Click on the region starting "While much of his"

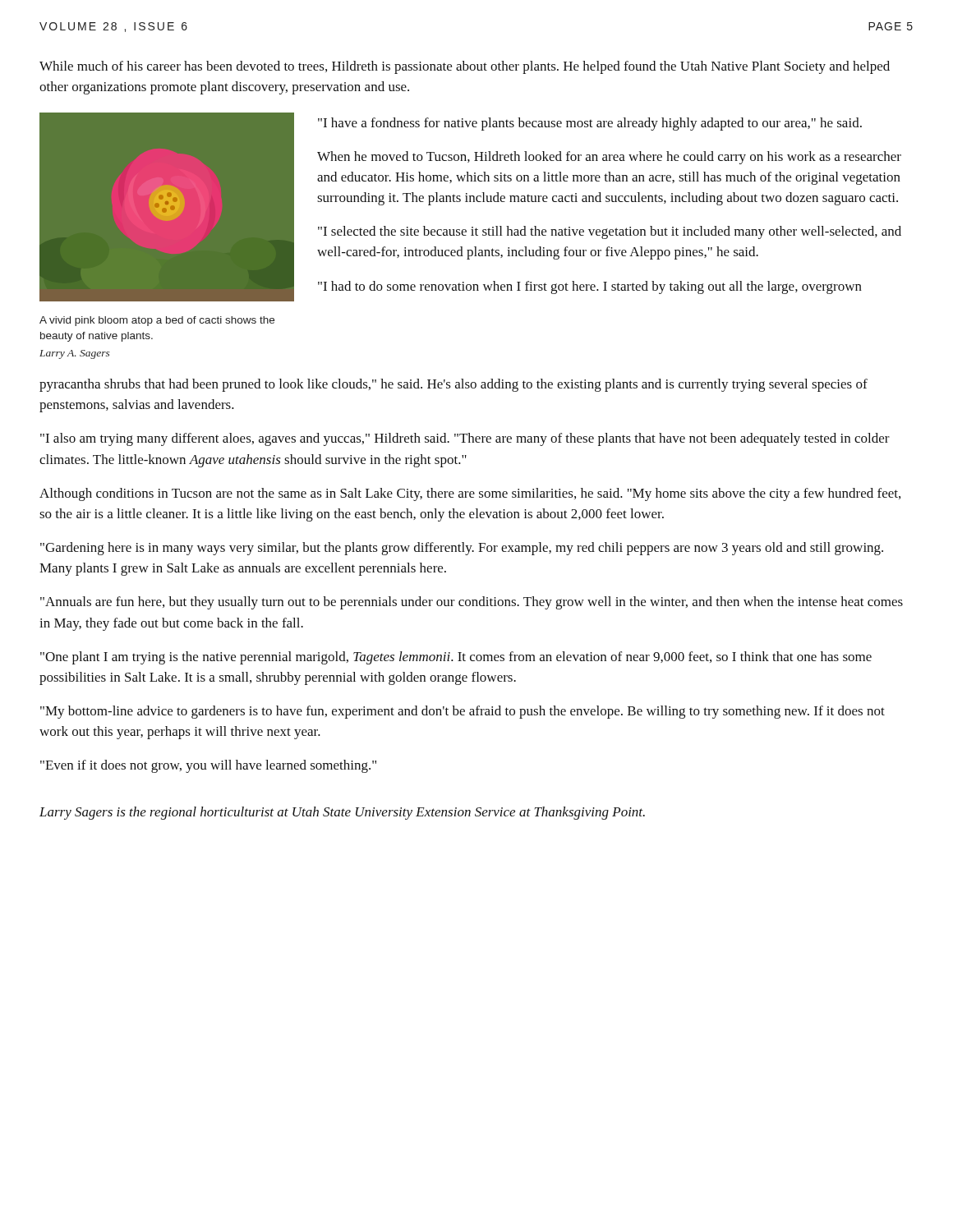tap(465, 77)
